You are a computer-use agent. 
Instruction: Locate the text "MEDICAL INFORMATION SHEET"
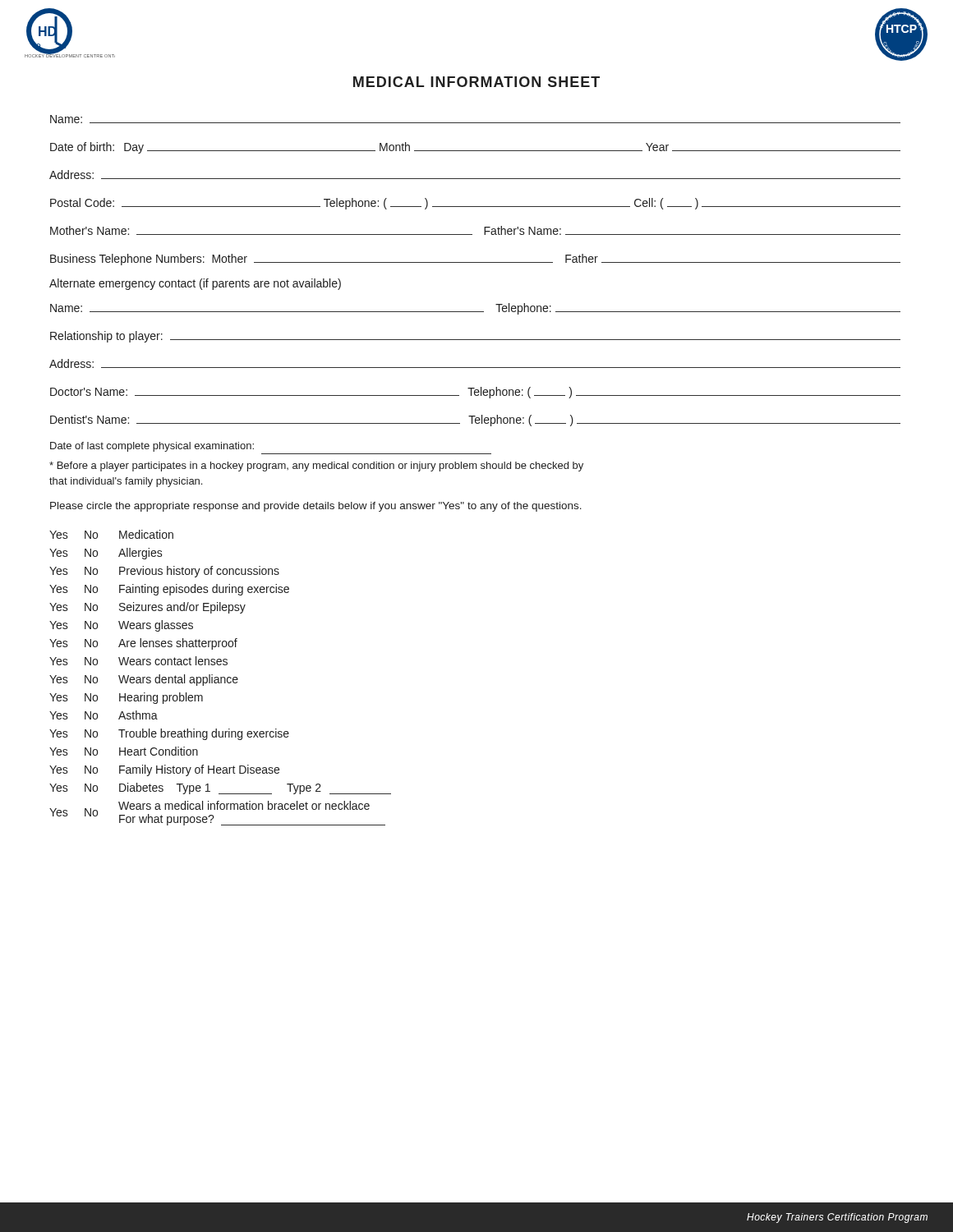pos(476,82)
